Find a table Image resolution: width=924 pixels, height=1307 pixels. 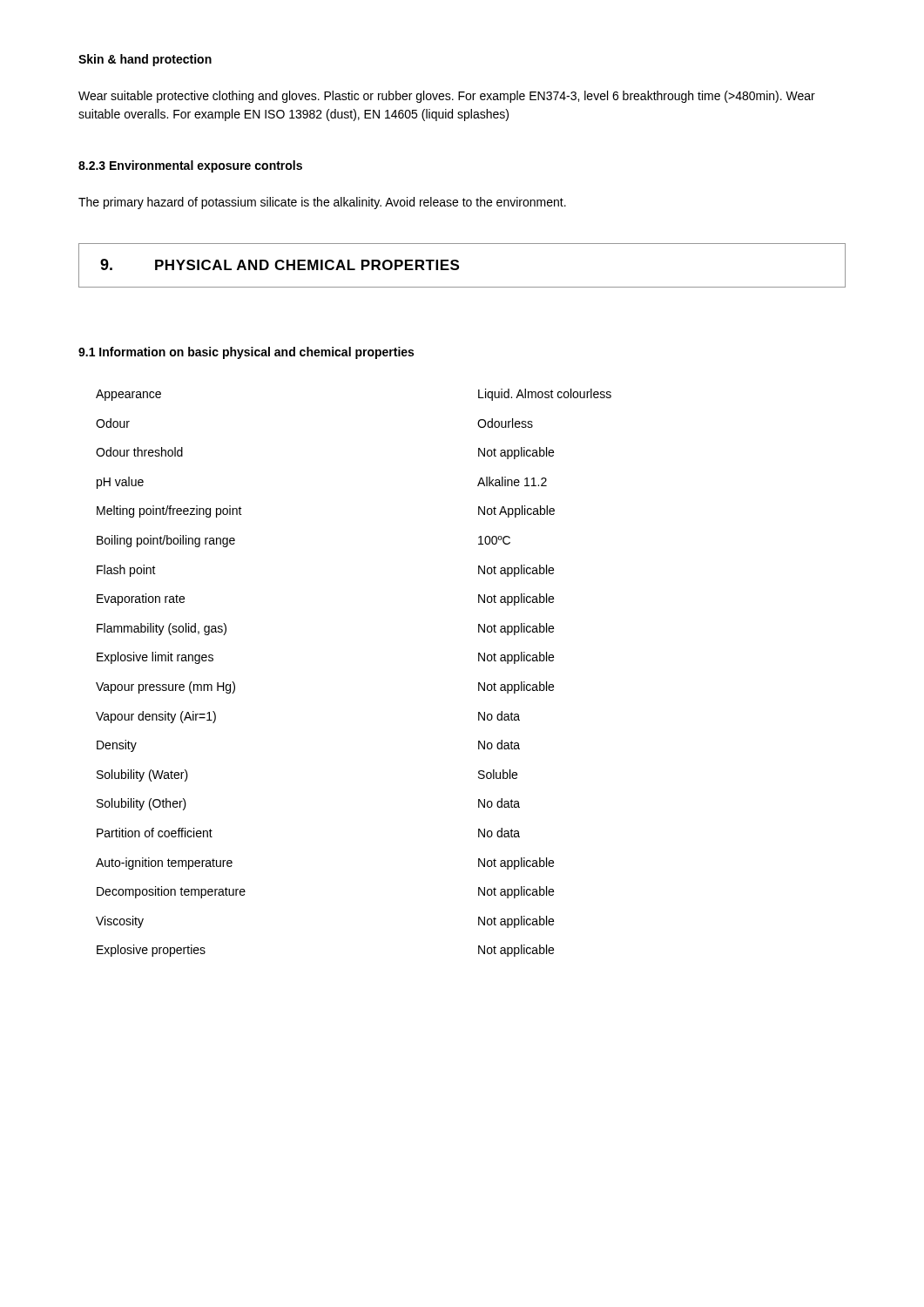coord(462,673)
